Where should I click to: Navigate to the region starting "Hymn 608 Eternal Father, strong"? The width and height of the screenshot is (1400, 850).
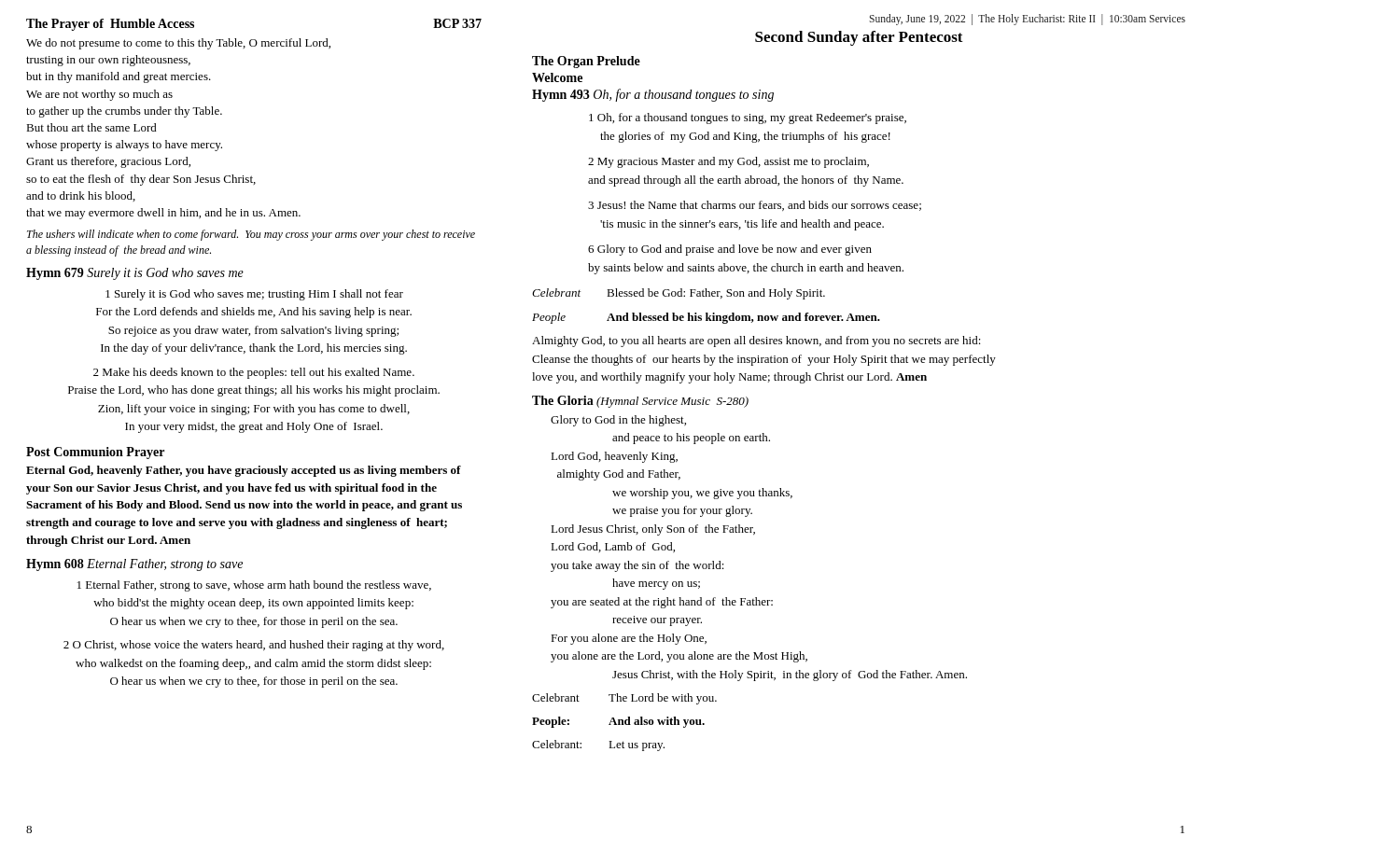coord(134,565)
